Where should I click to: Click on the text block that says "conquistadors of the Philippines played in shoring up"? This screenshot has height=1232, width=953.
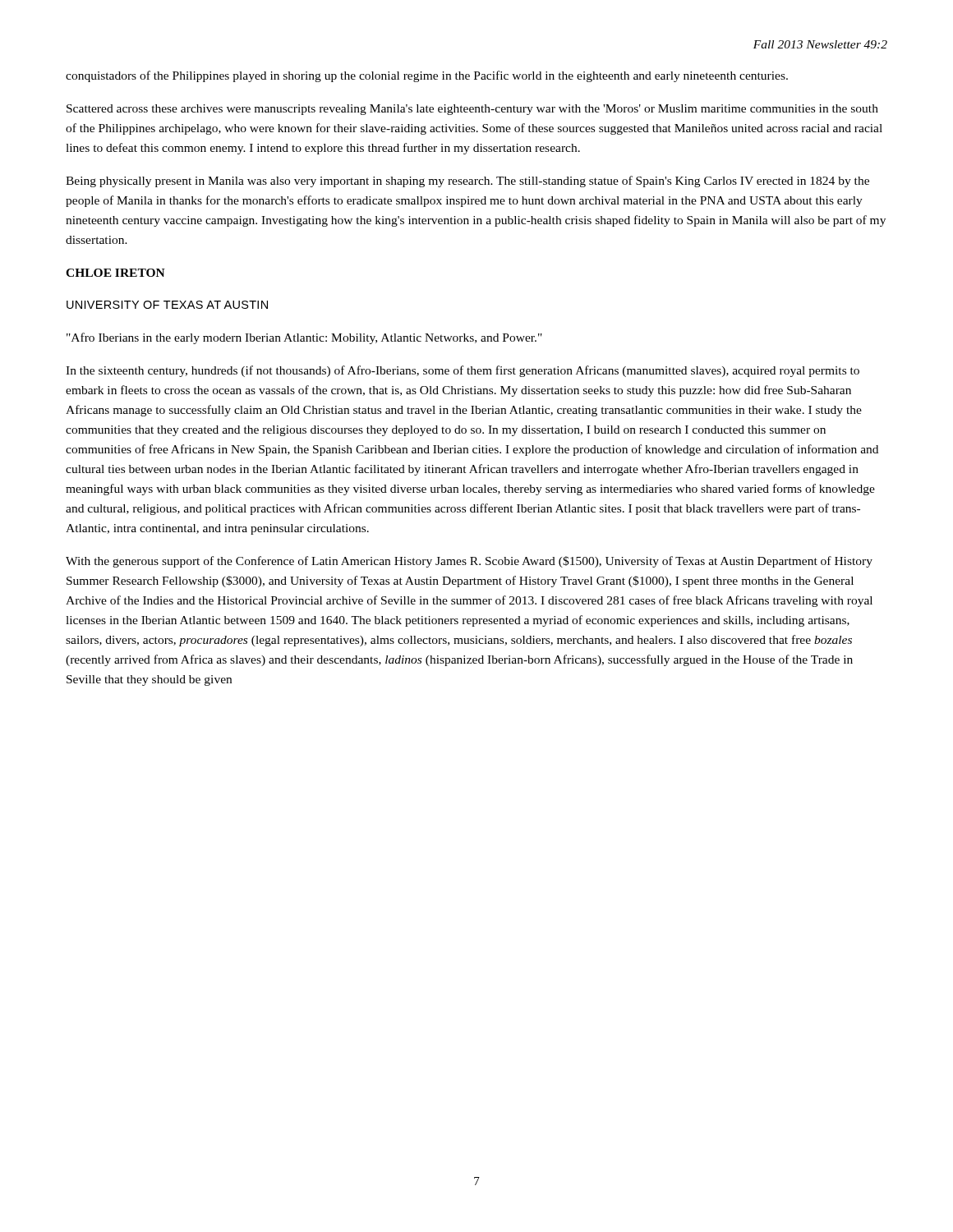[x=476, y=76]
